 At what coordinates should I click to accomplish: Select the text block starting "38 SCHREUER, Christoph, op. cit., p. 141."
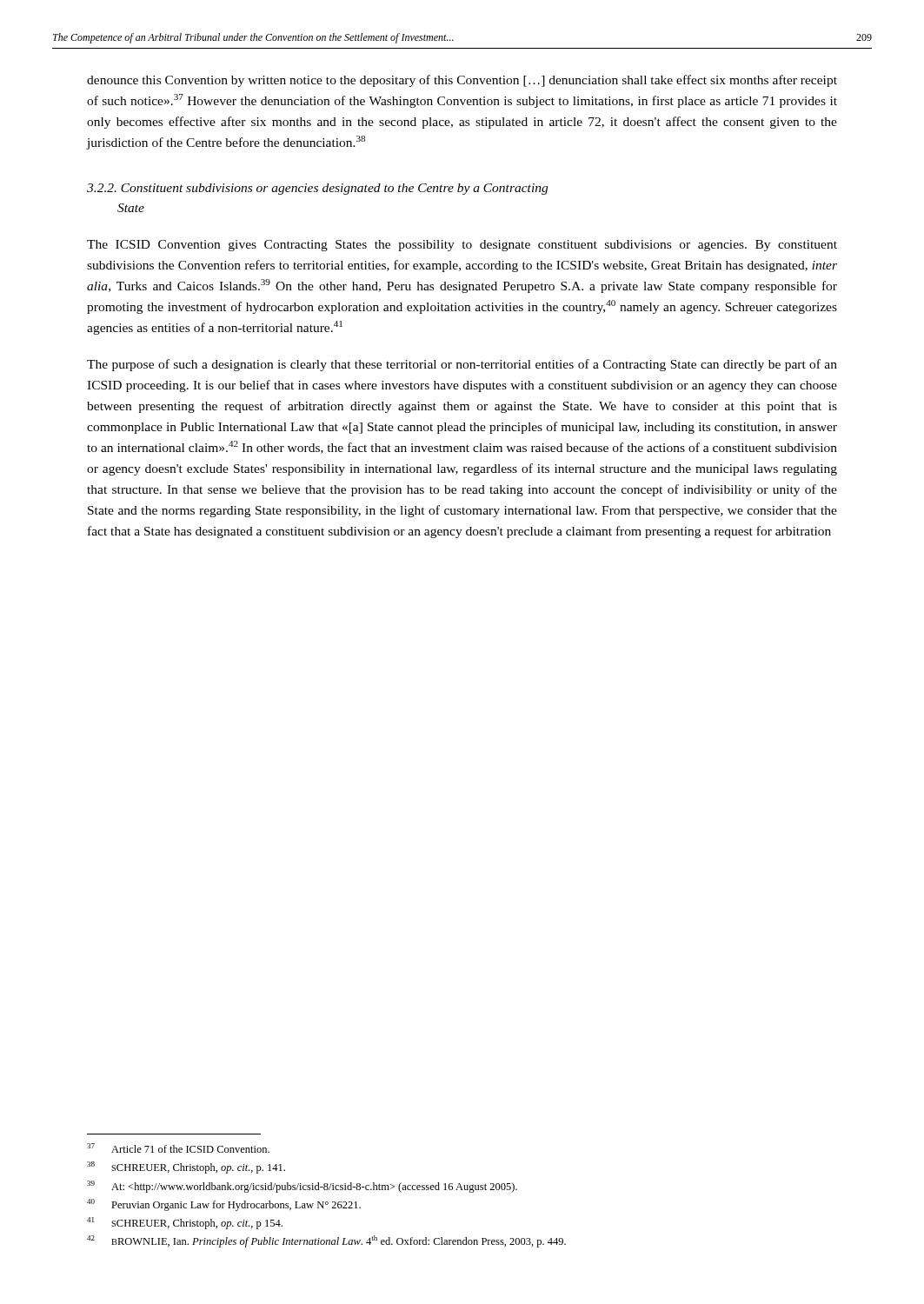[x=186, y=1168]
